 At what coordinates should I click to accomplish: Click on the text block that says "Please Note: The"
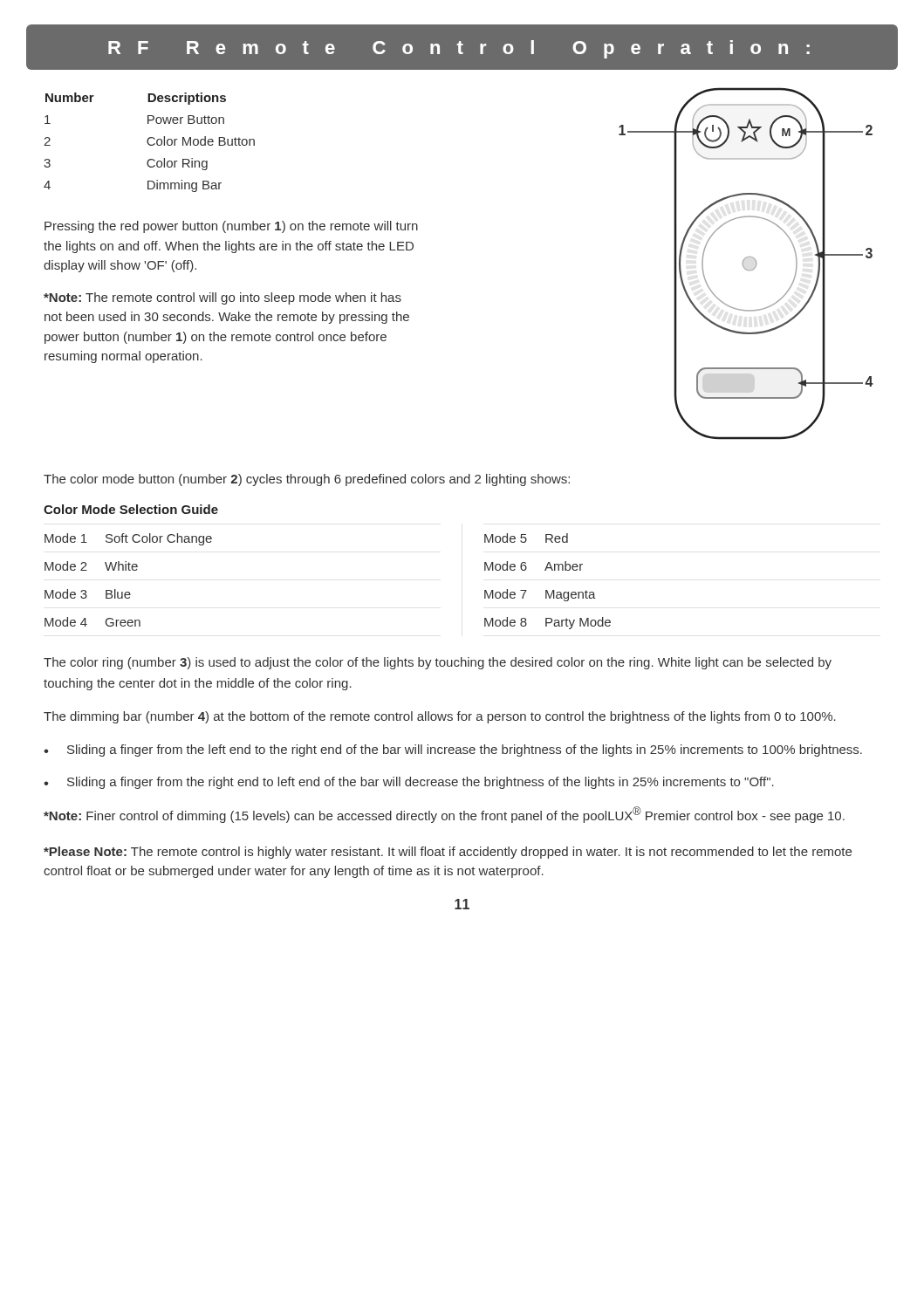pyautogui.click(x=448, y=861)
